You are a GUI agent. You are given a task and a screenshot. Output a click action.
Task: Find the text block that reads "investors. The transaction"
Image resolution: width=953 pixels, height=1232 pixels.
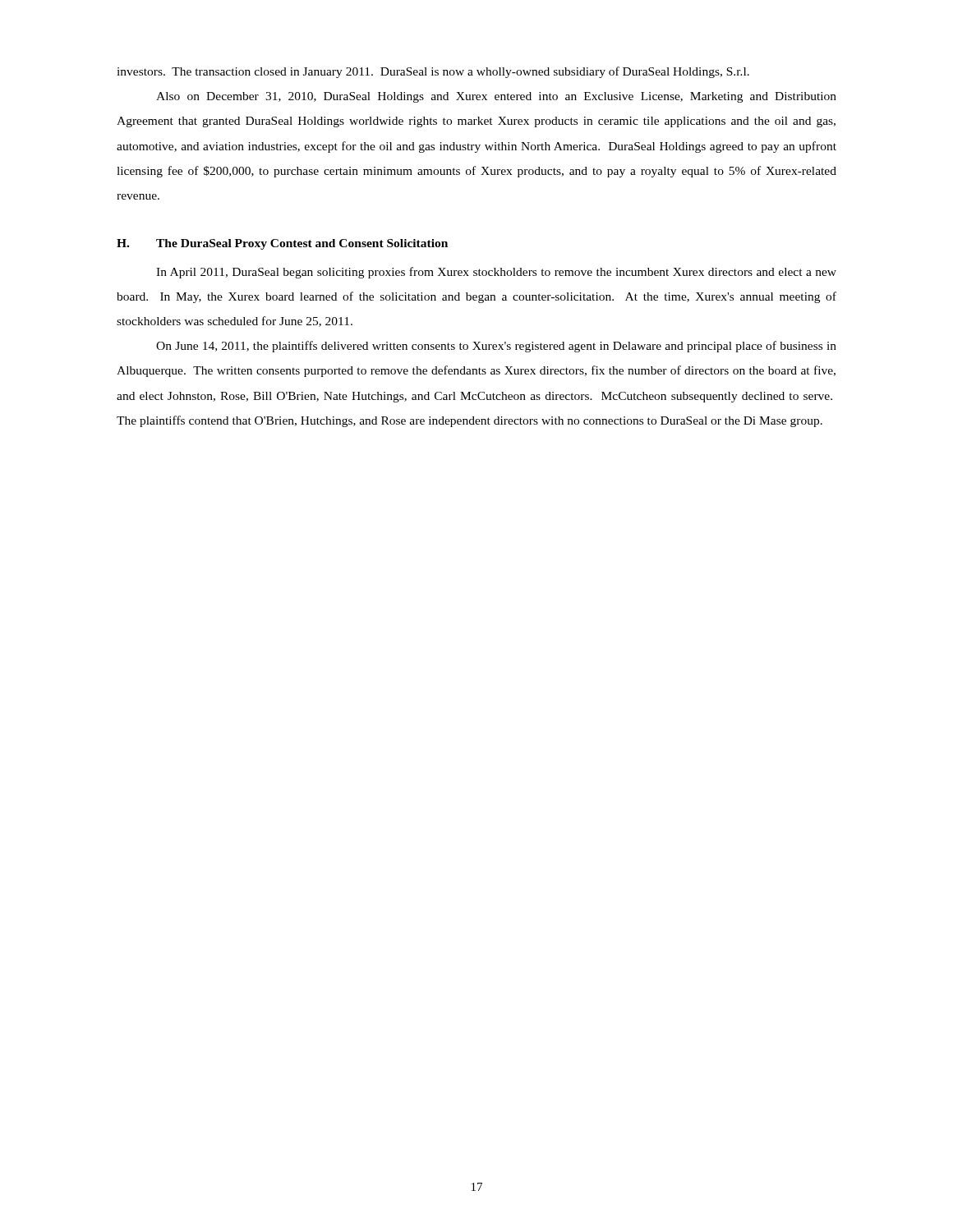476,72
